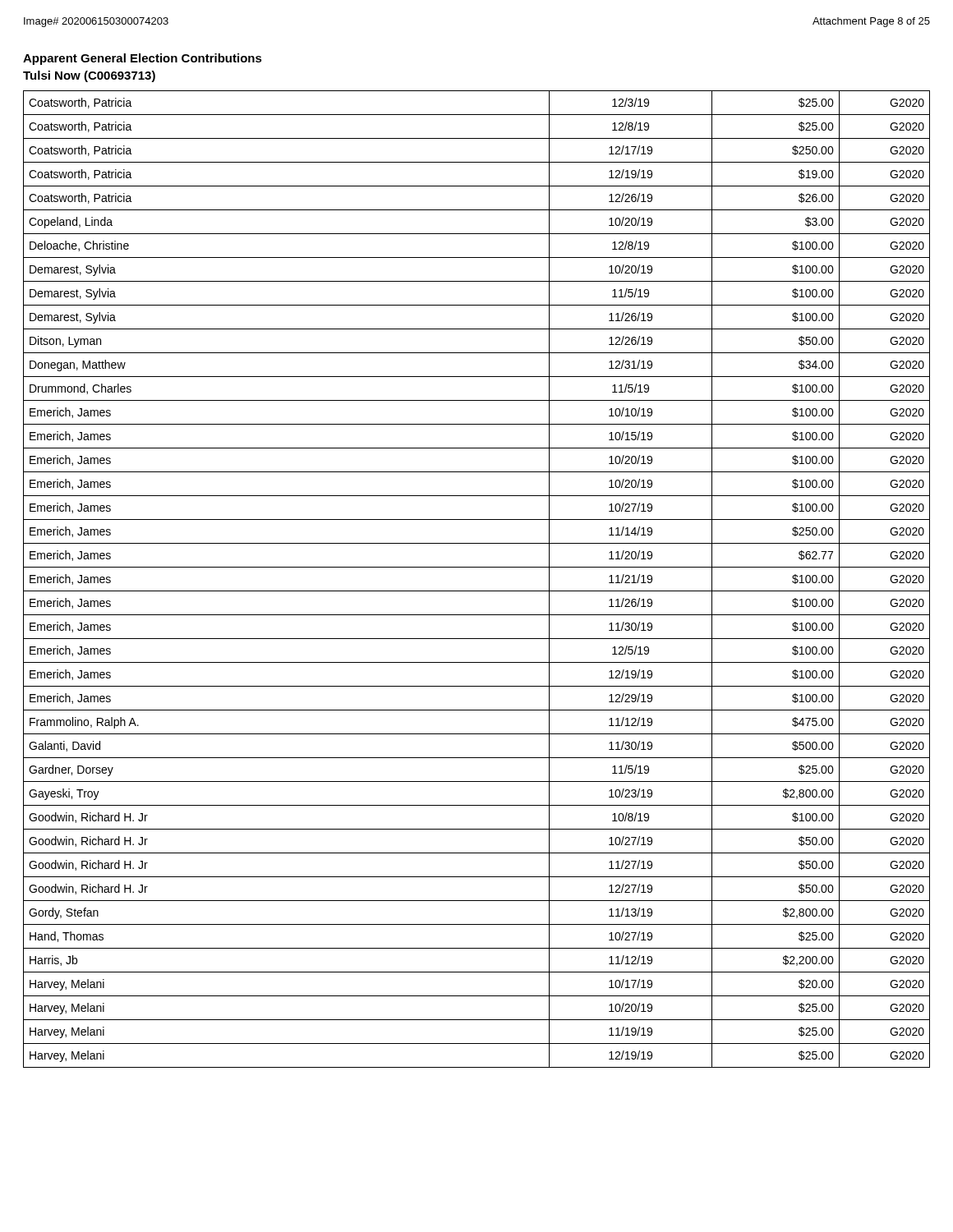Select the table that reads "Gordy, Stefan"

pos(476,579)
